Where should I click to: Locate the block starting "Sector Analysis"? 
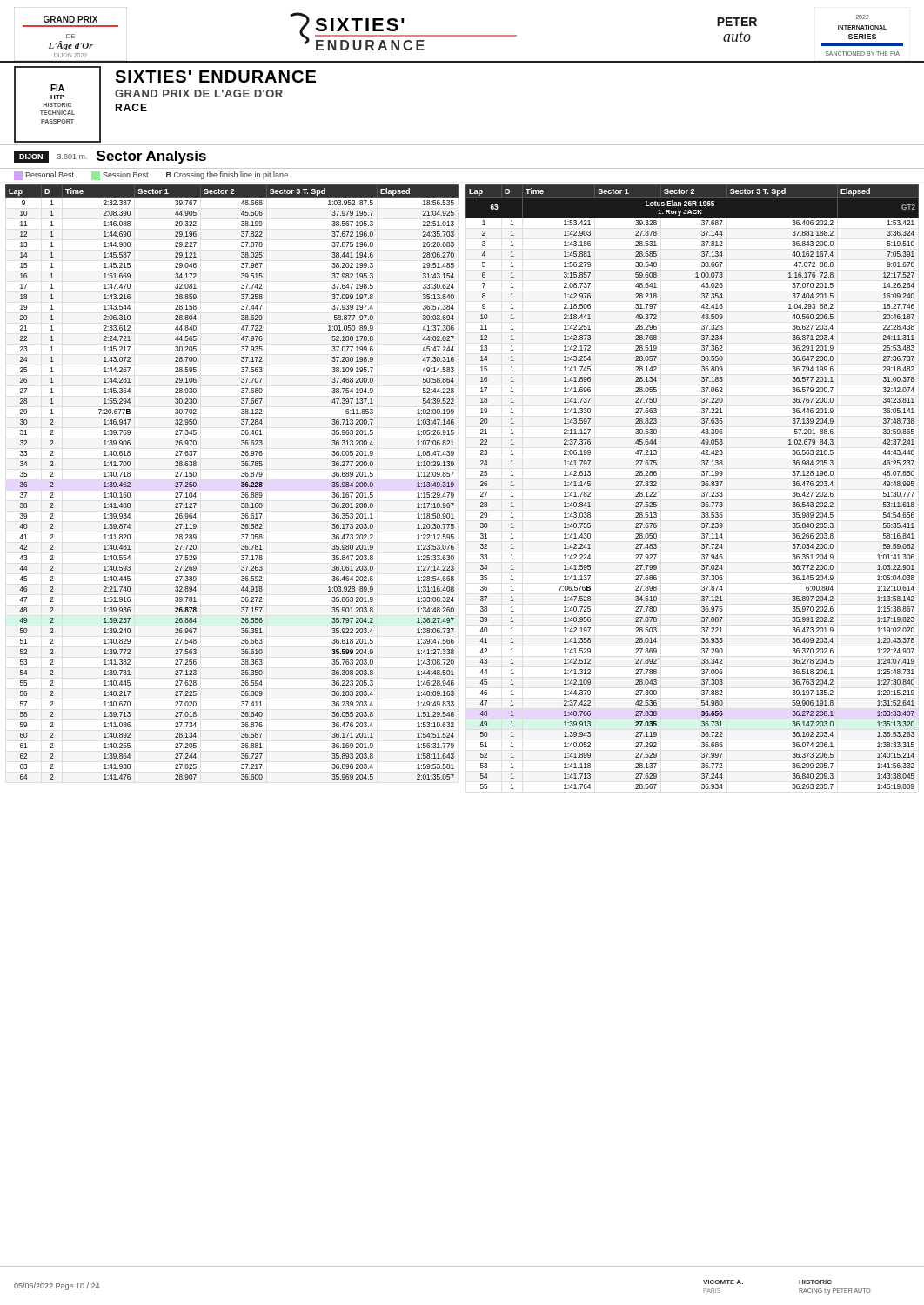tap(151, 156)
